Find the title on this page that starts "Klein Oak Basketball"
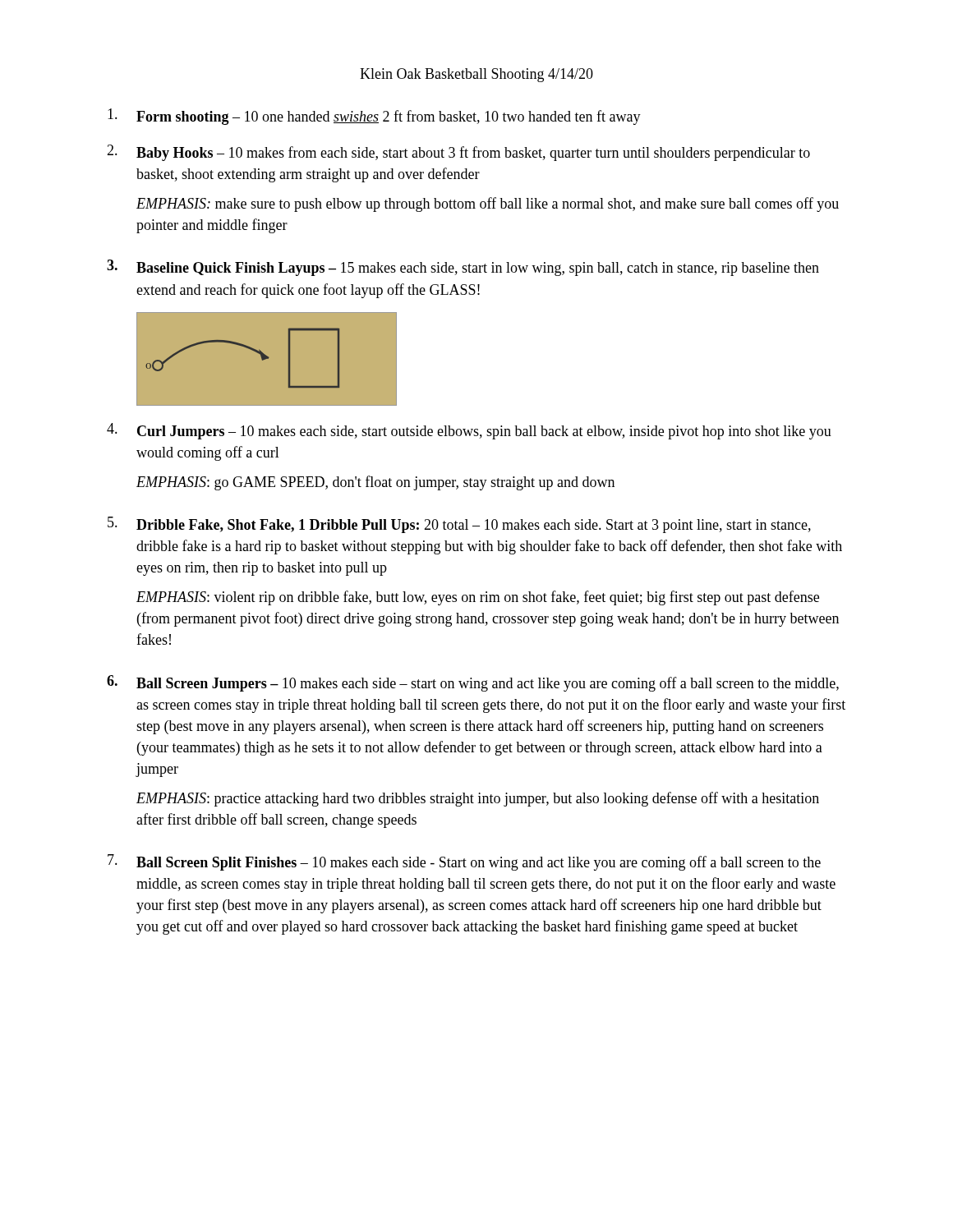The width and height of the screenshot is (953, 1232). [x=476, y=74]
